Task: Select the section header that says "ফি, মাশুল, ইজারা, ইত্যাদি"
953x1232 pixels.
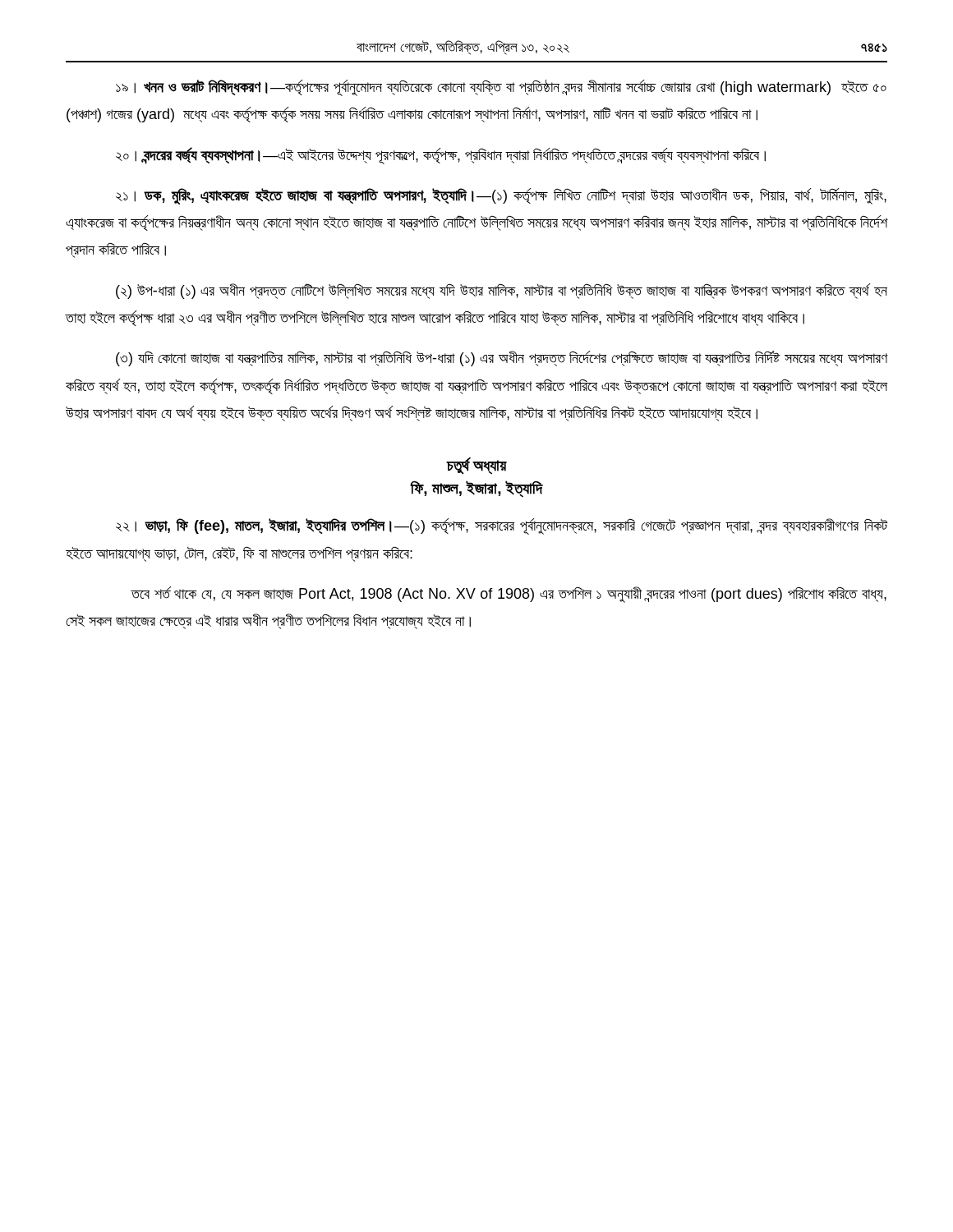Action: point(476,488)
